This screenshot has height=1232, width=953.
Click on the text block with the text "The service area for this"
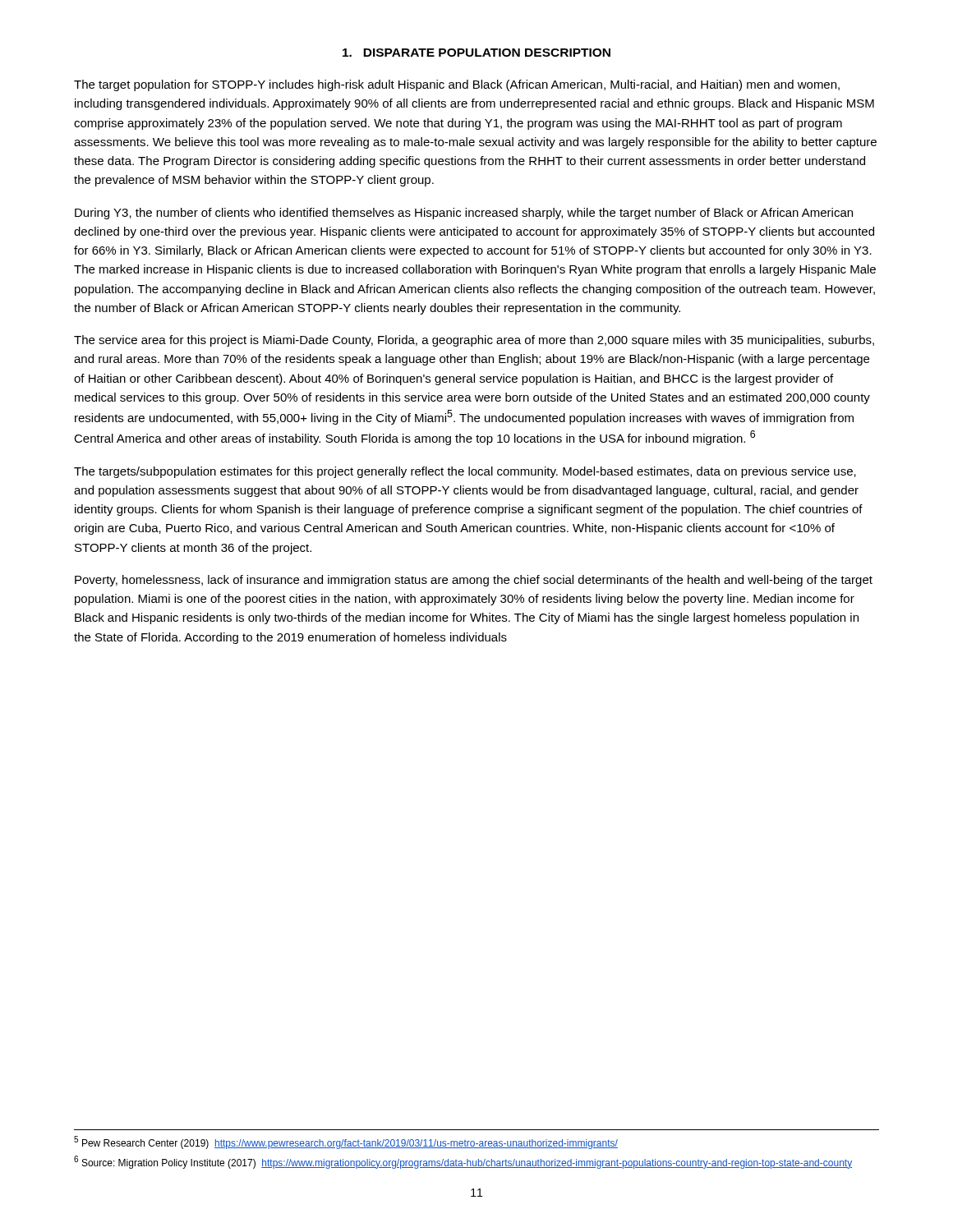click(x=475, y=389)
